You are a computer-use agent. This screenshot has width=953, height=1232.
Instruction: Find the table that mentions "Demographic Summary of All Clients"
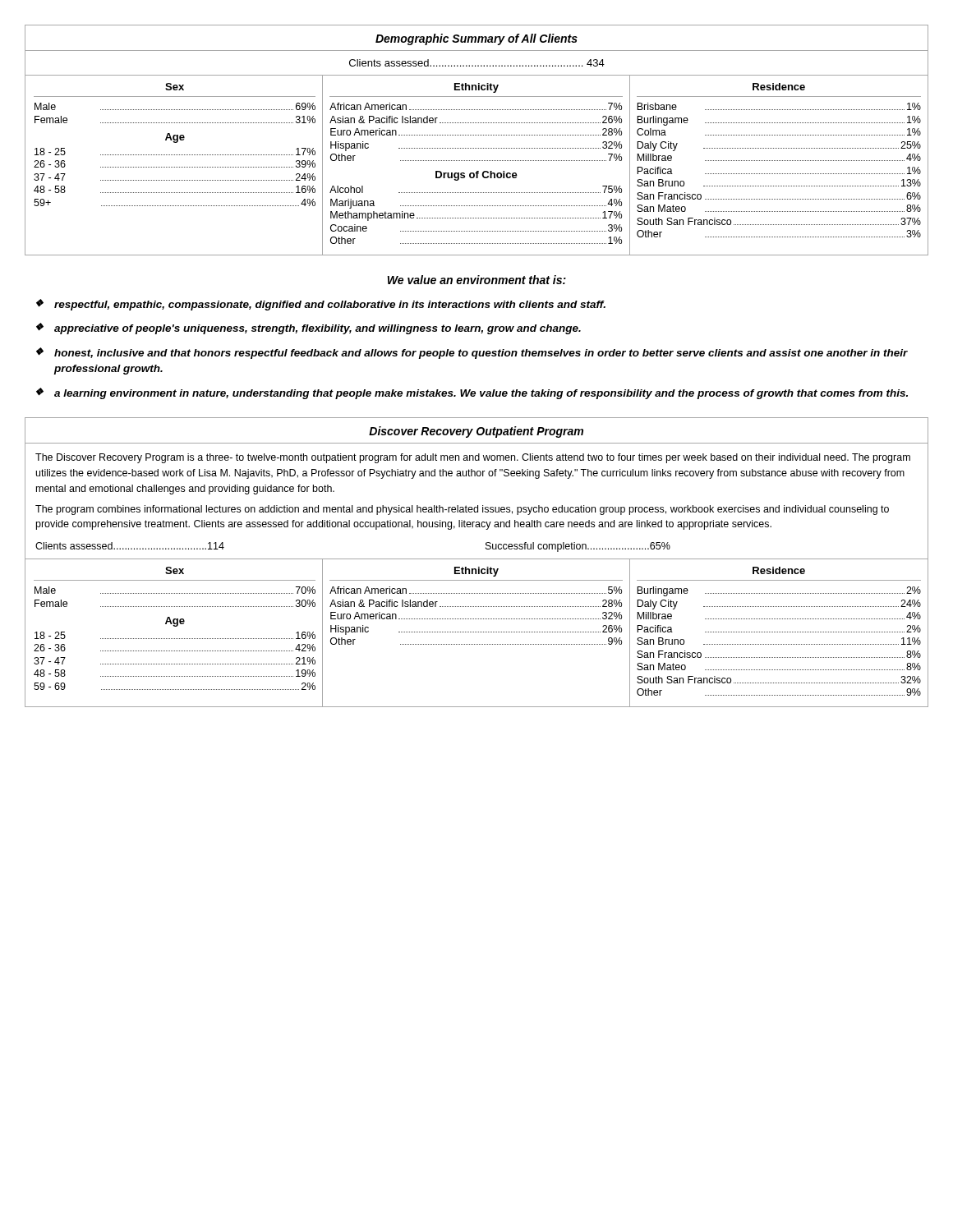(x=476, y=140)
